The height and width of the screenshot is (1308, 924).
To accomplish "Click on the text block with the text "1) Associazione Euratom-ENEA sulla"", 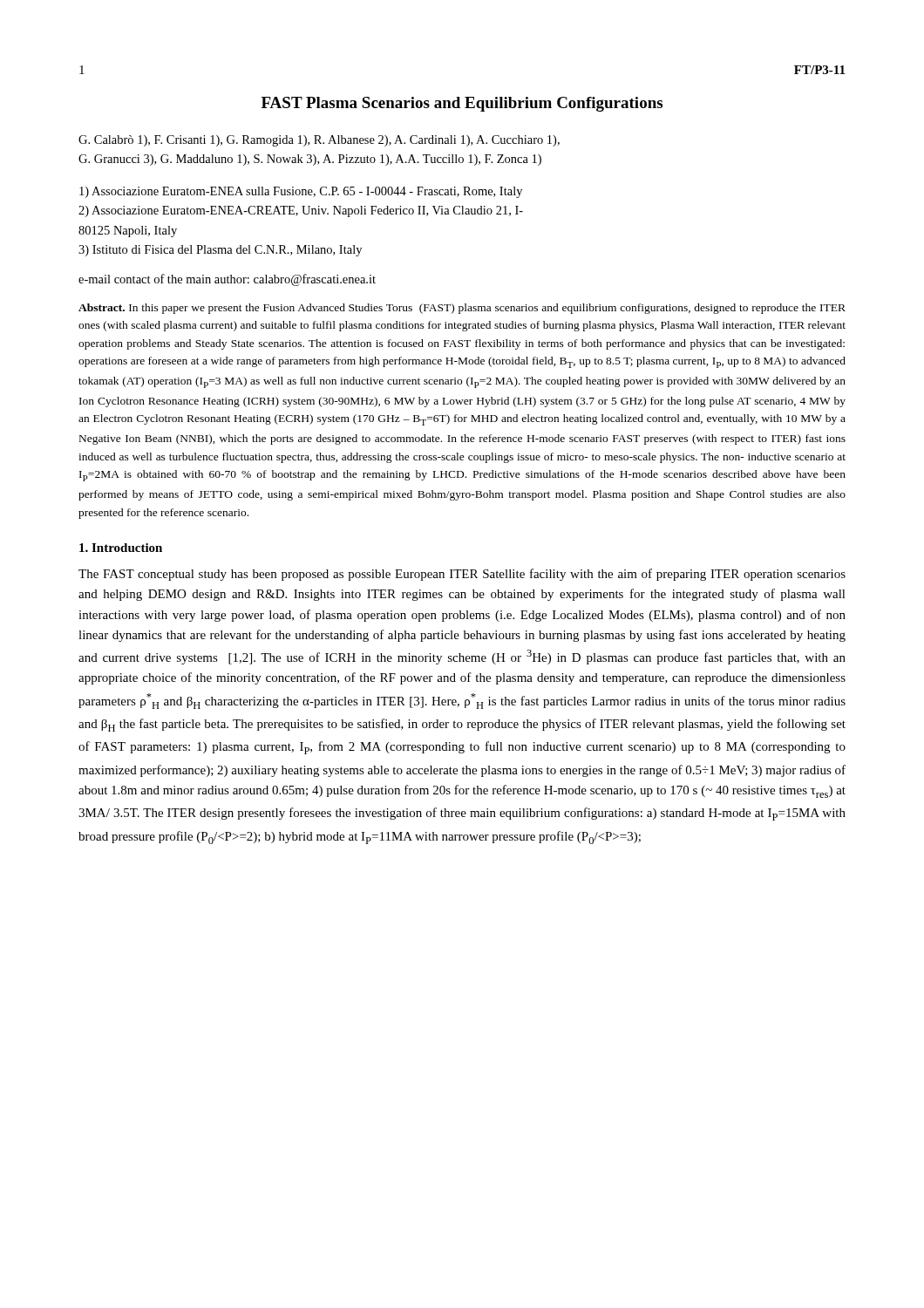I will click(x=301, y=220).
